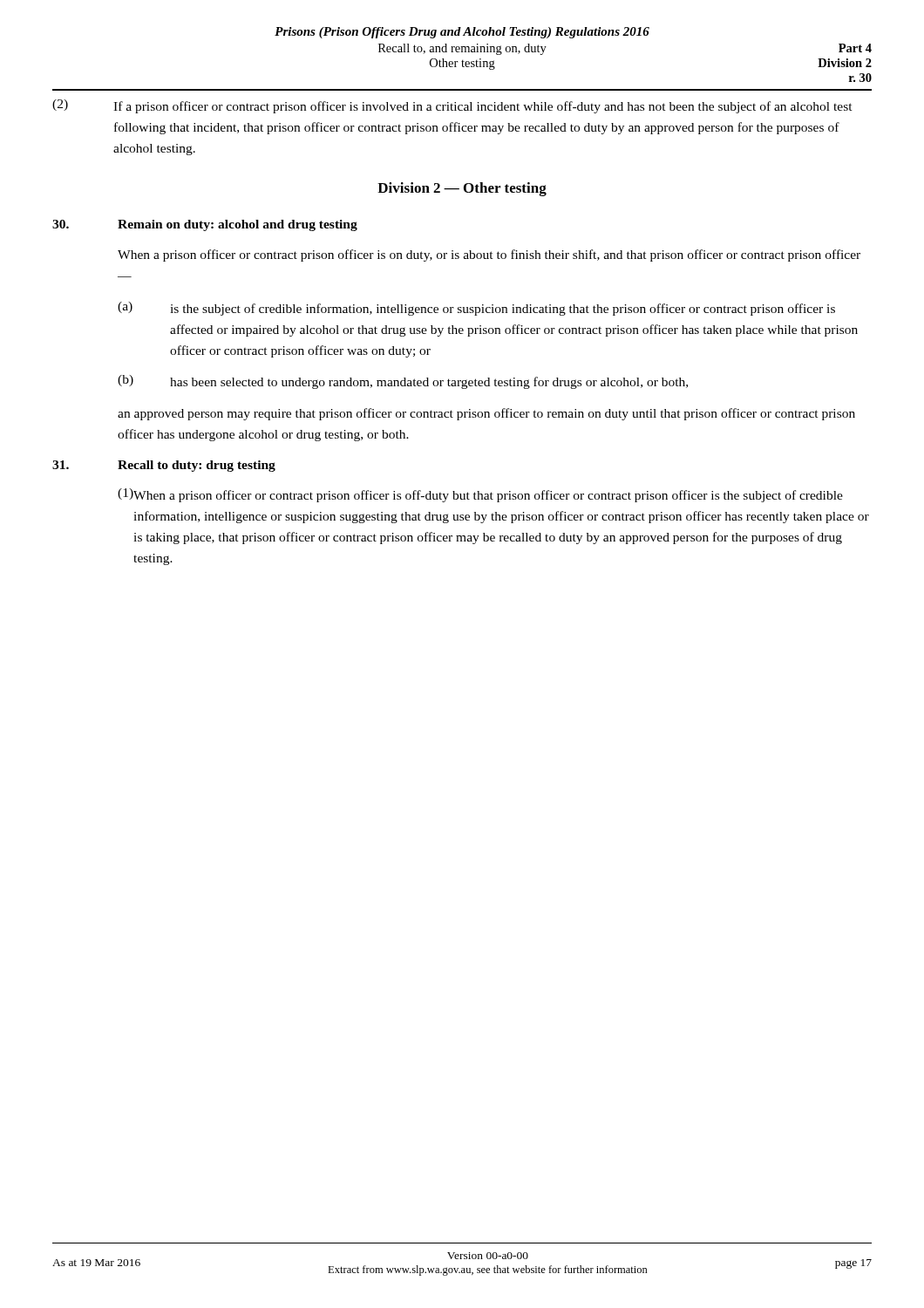Select the block starting "31. Recall to duty: drug testing"

[164, 465]
